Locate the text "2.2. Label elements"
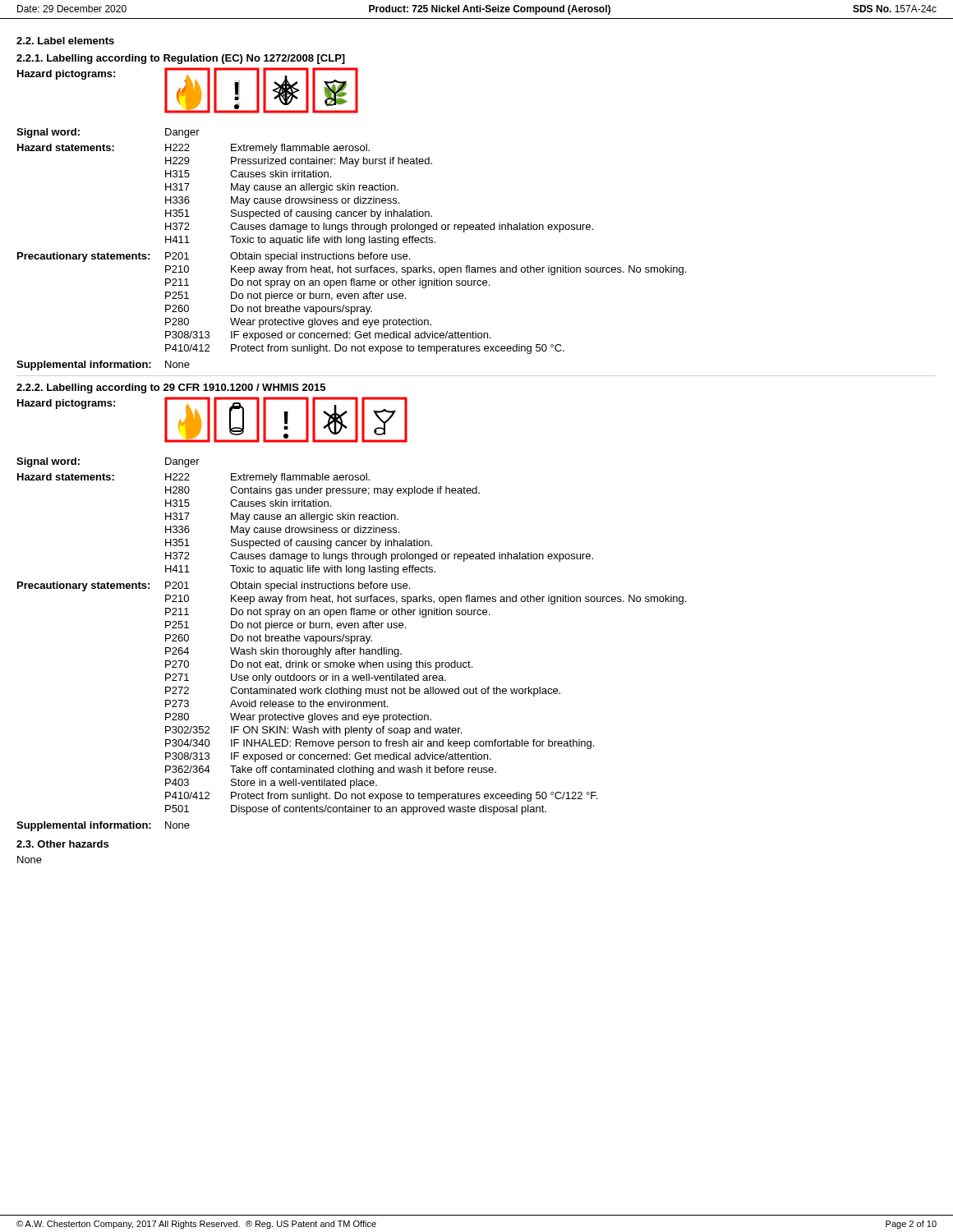The height and width of the screenshot is (1232, 953). [65, 41]
